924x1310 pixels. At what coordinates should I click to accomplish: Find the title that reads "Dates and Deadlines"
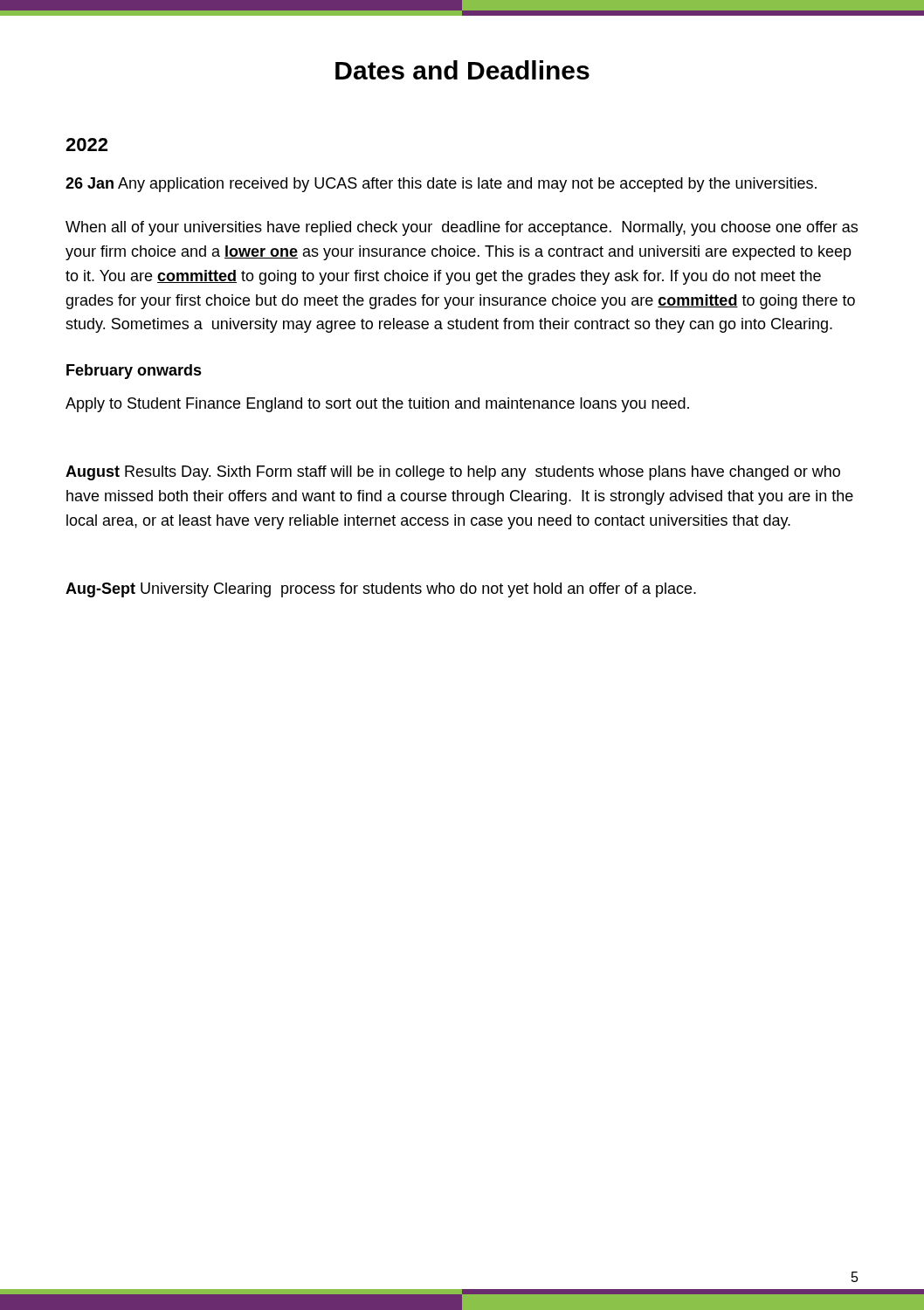(x=462, y=70)
